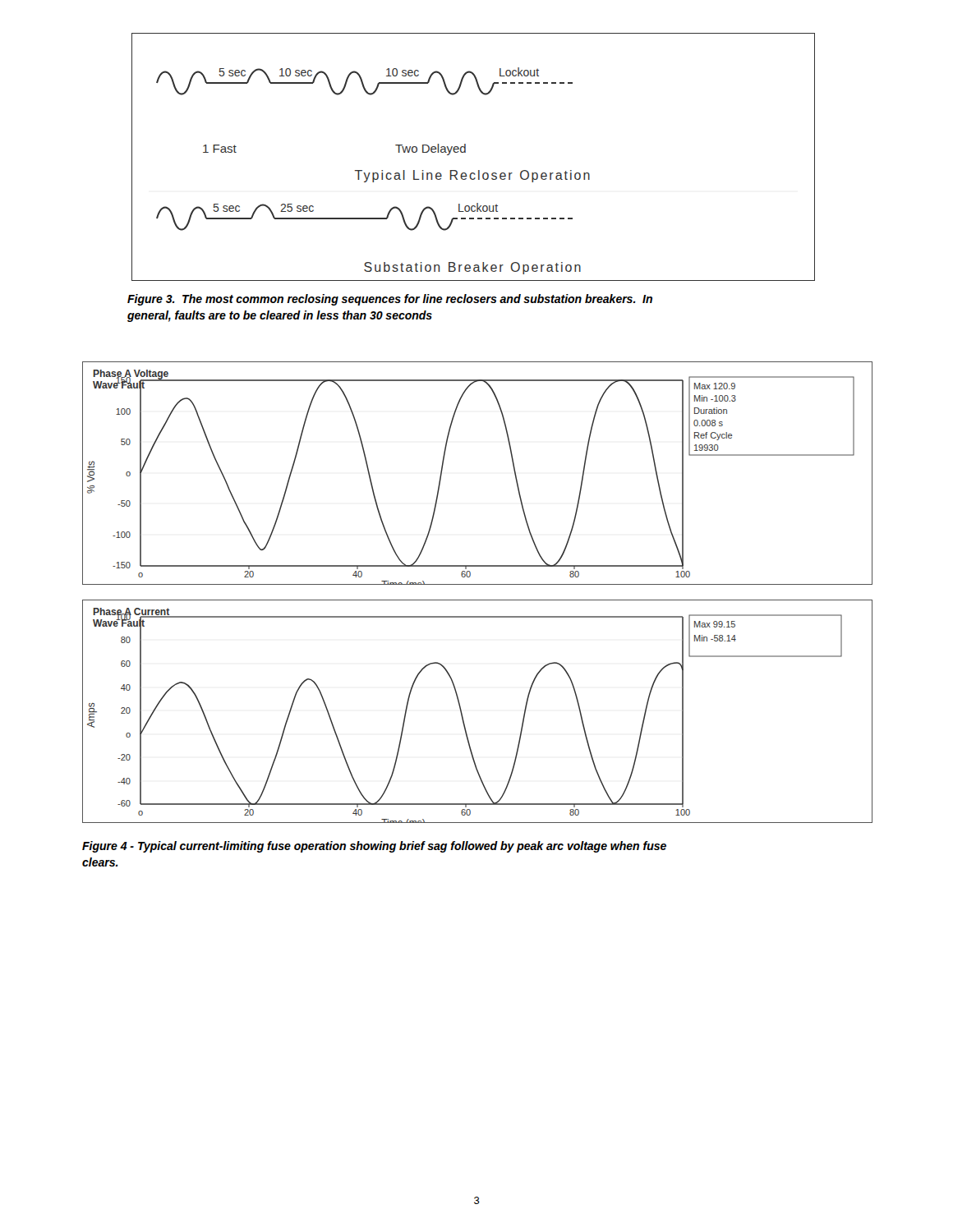Locate the schematic
The width and height of the screenshot is (953, 1232).
473,157
